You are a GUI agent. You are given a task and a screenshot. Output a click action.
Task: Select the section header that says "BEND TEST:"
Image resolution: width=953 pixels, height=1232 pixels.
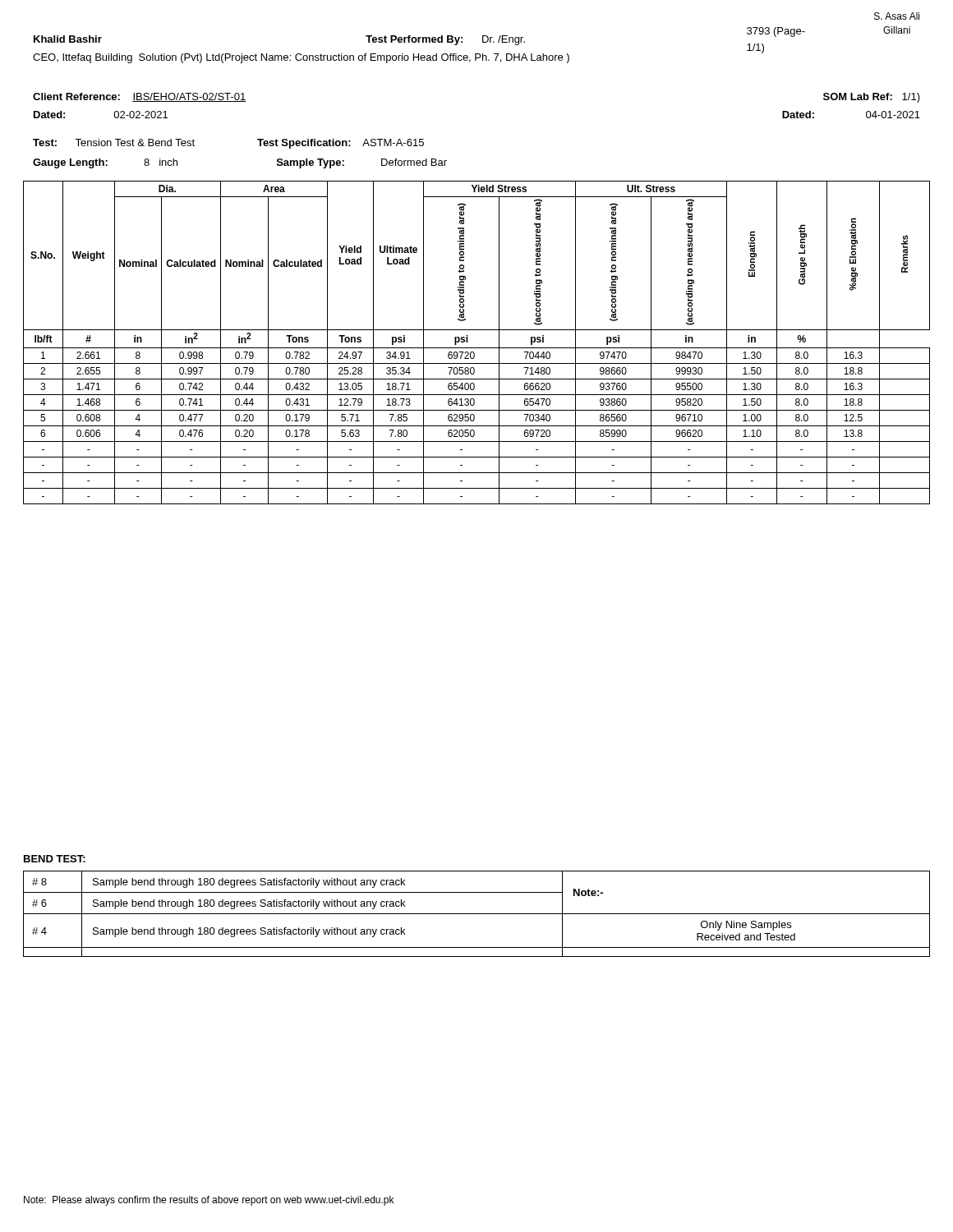click(x=54, y=859)
